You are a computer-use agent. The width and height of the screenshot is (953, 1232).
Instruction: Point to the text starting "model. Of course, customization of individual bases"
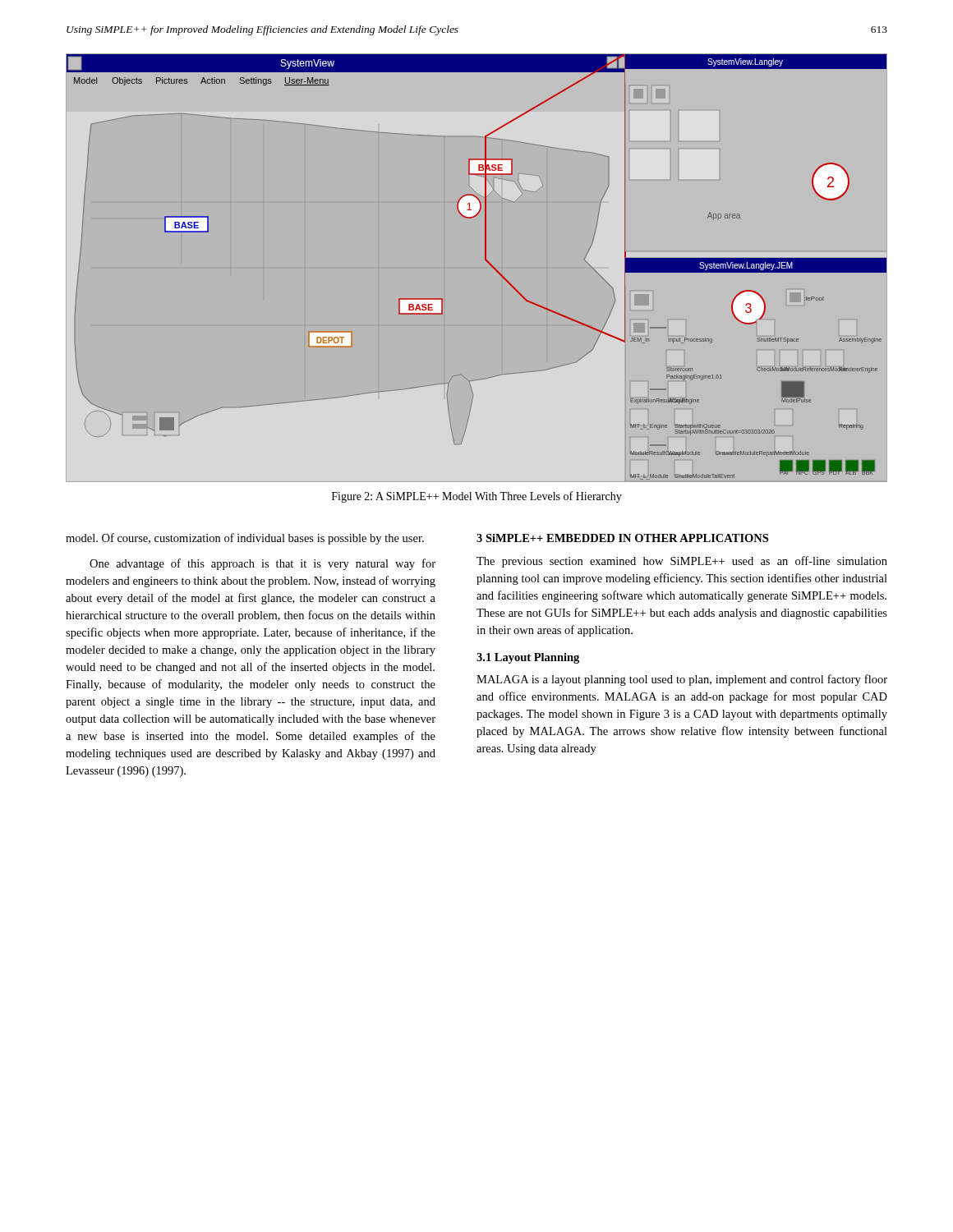click(251, 655)
